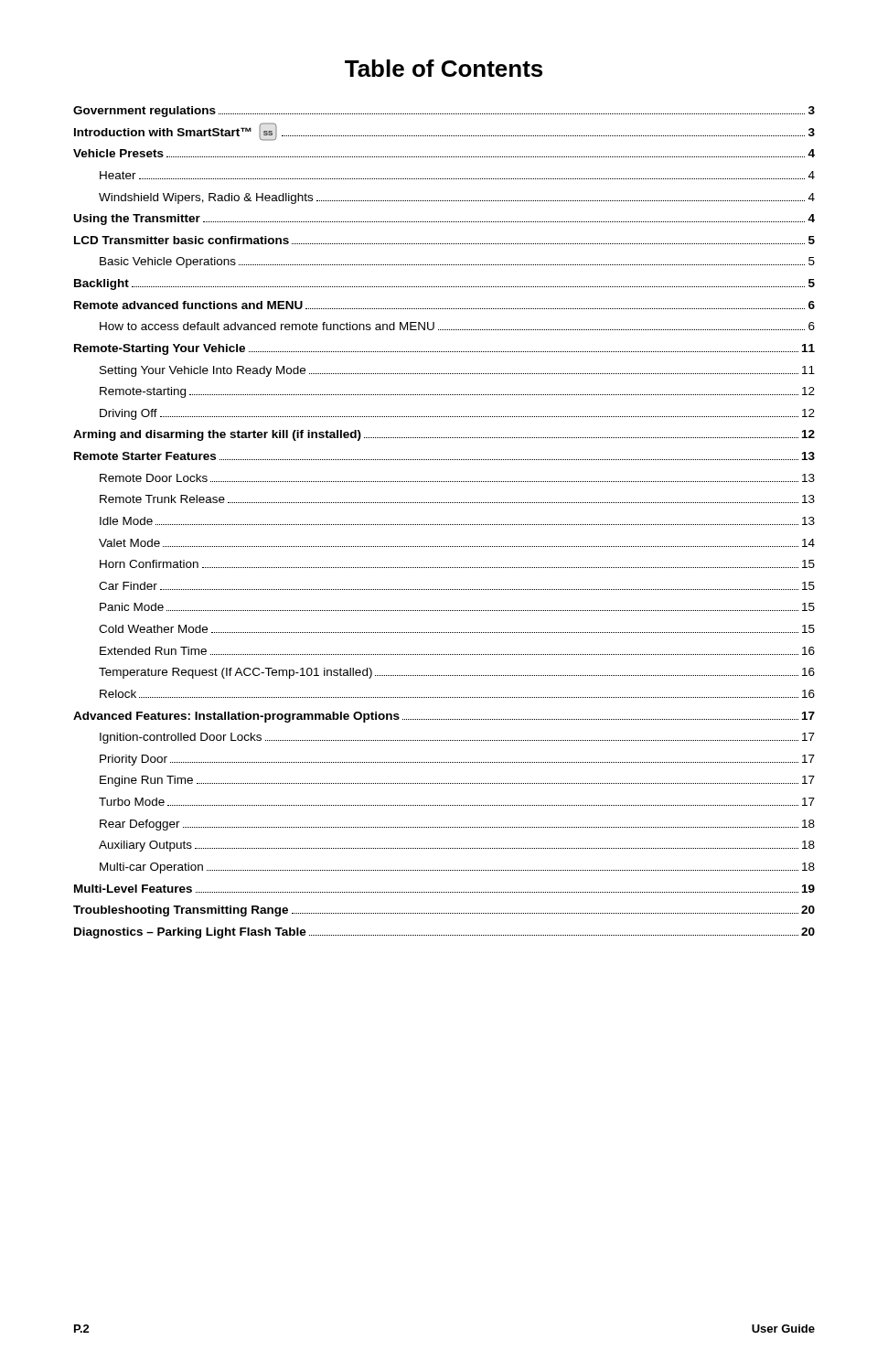Find the passage starting "Turbo Mode 17"
888x1372 pixels.
coord(457,802)
